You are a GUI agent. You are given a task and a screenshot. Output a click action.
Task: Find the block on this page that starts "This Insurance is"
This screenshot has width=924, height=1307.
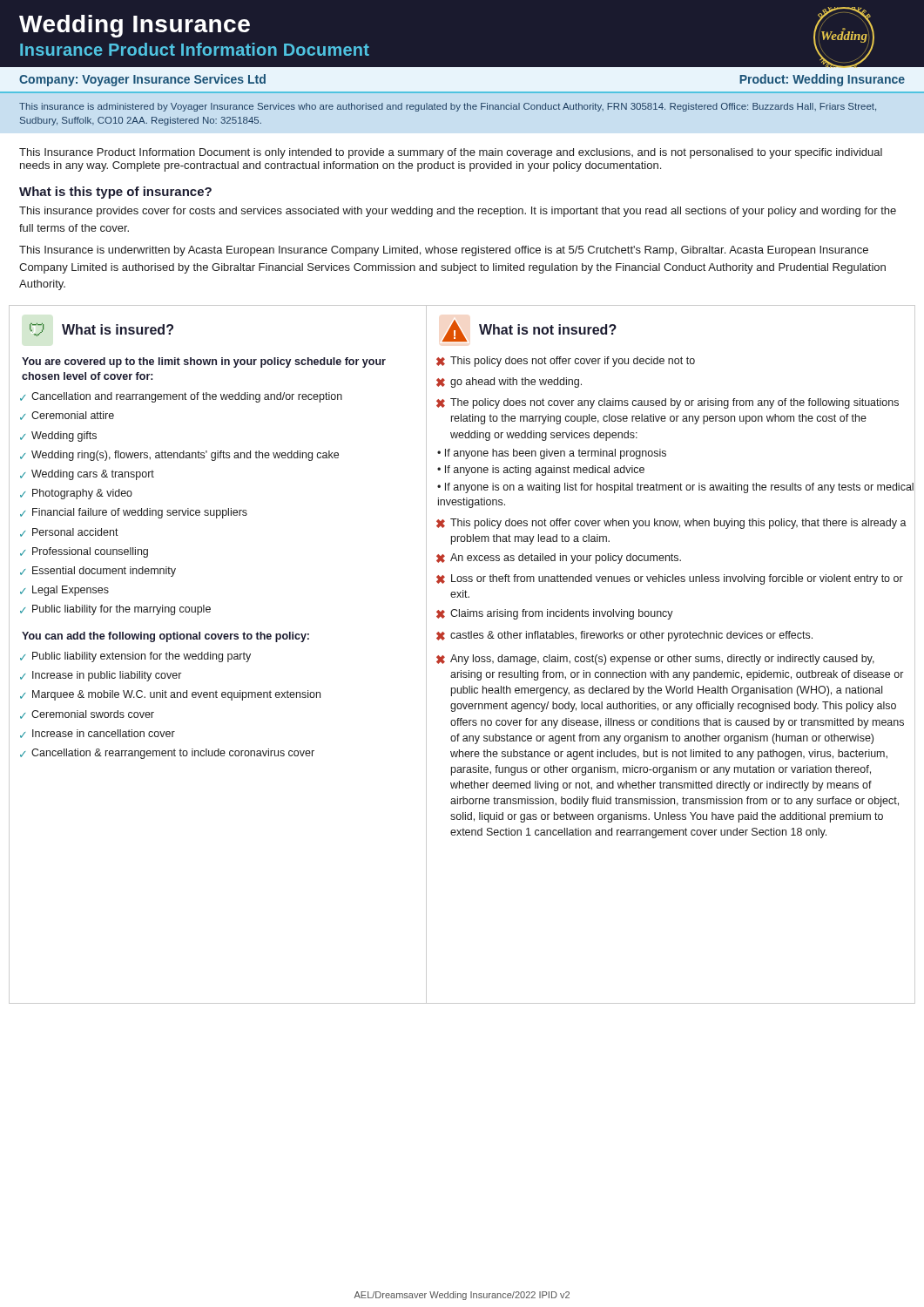(x=453, y=267)
